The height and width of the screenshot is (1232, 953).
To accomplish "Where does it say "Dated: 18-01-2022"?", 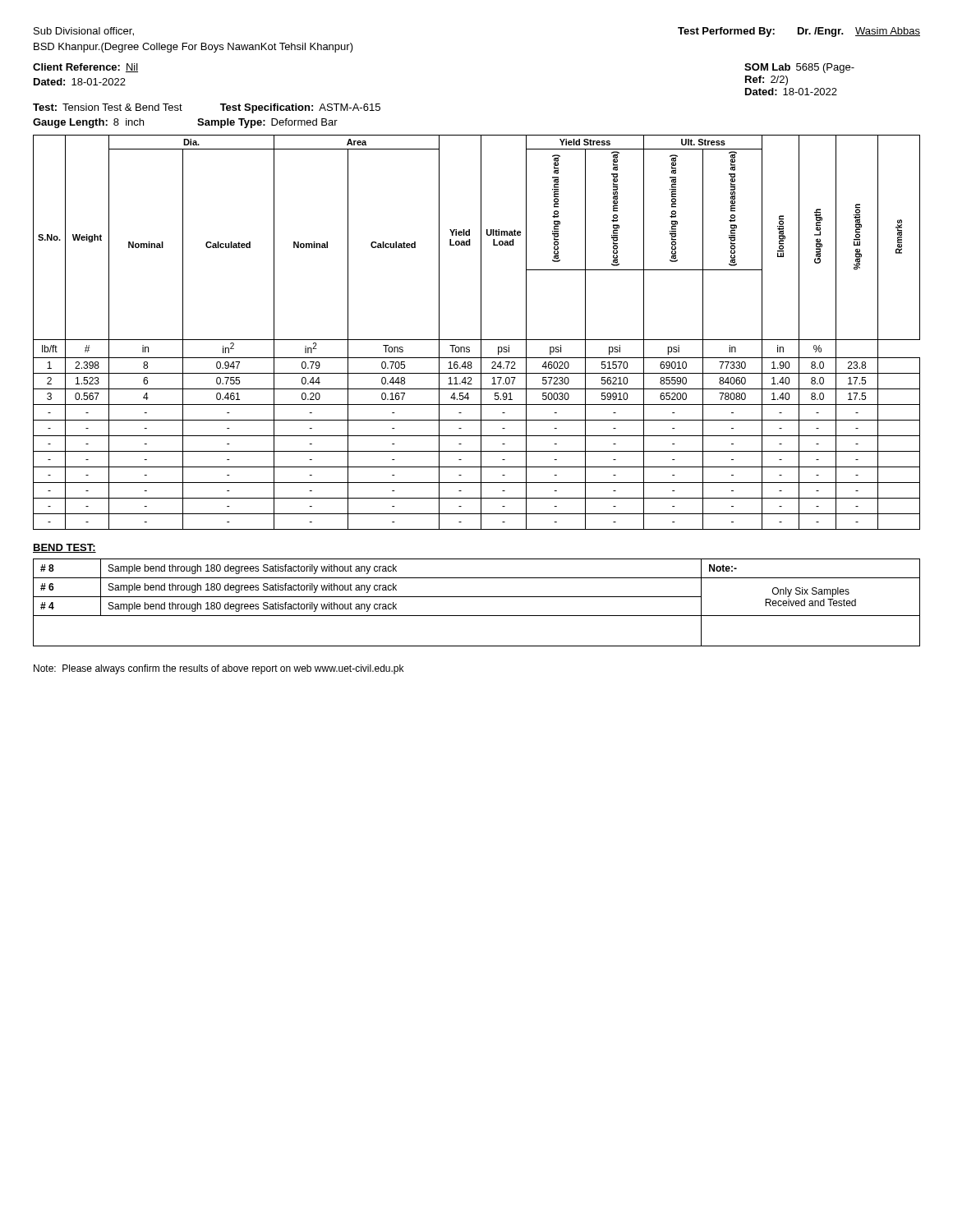I will pos(79,82).
